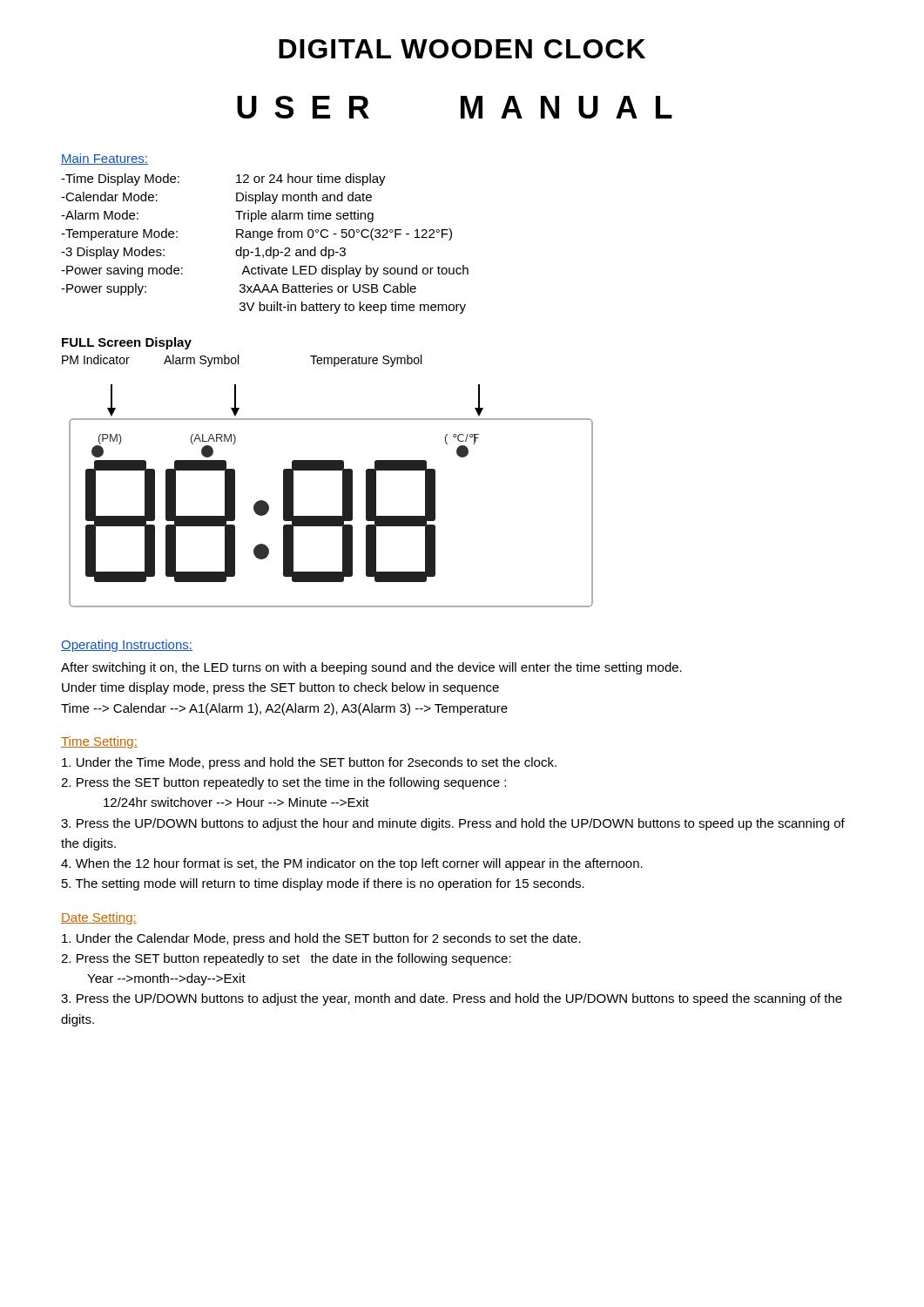Screen dimensions: 1307x924
Task: Find the block on this page that starts "Under the Calendar Mode,"
Action: point(321,938)
